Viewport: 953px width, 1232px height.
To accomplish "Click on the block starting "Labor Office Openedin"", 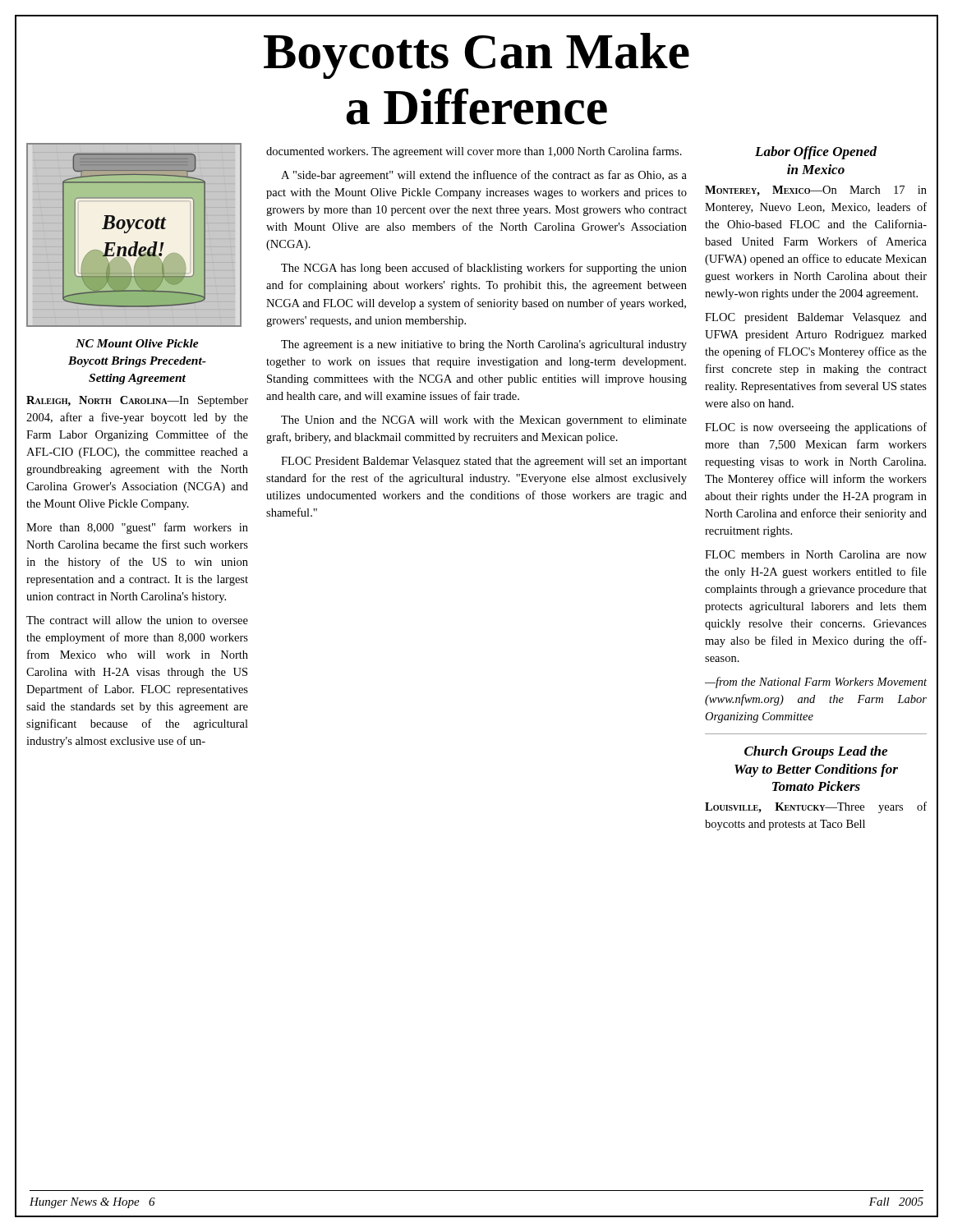I will click(816, 161).
